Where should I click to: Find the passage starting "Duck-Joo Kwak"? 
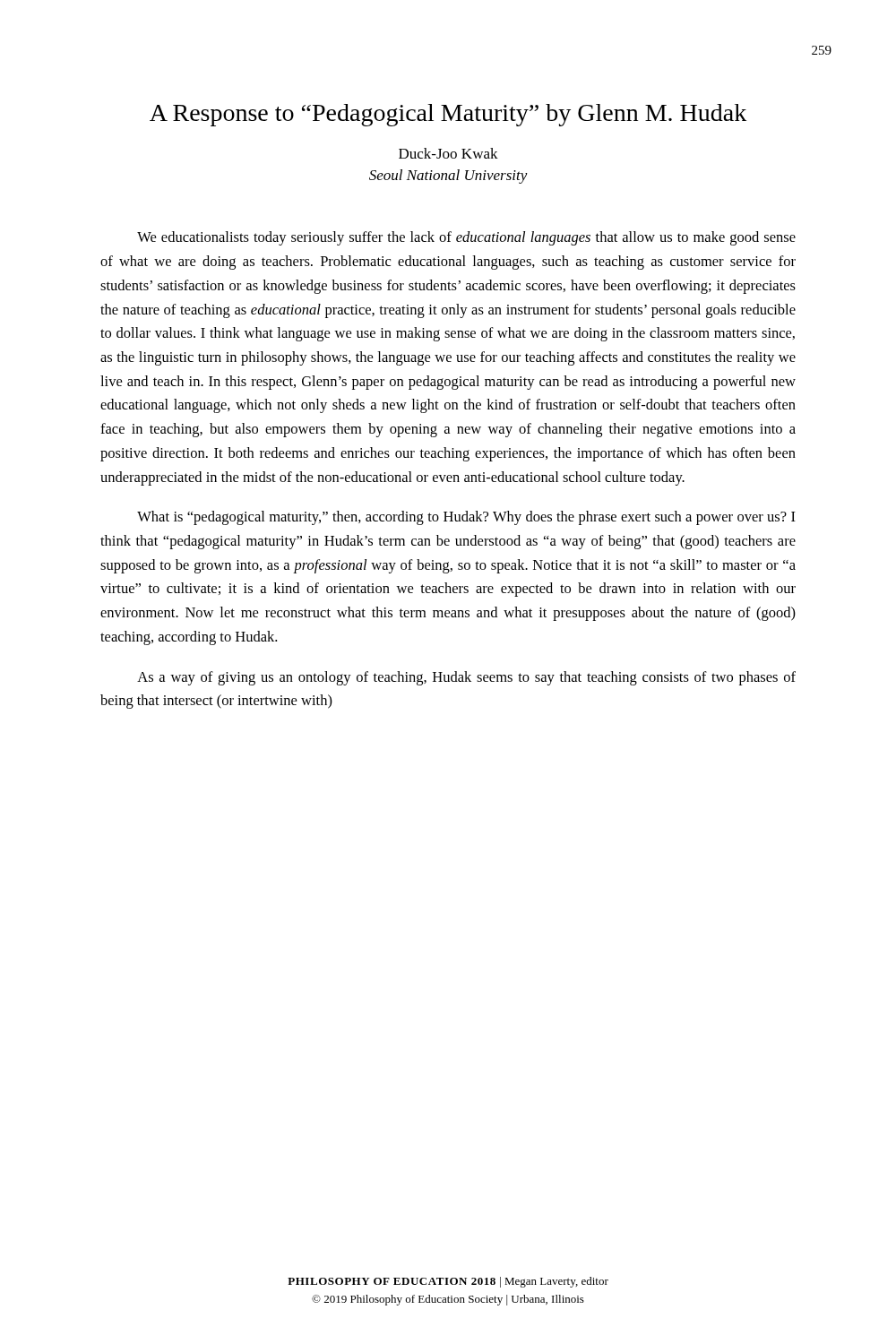448,154
